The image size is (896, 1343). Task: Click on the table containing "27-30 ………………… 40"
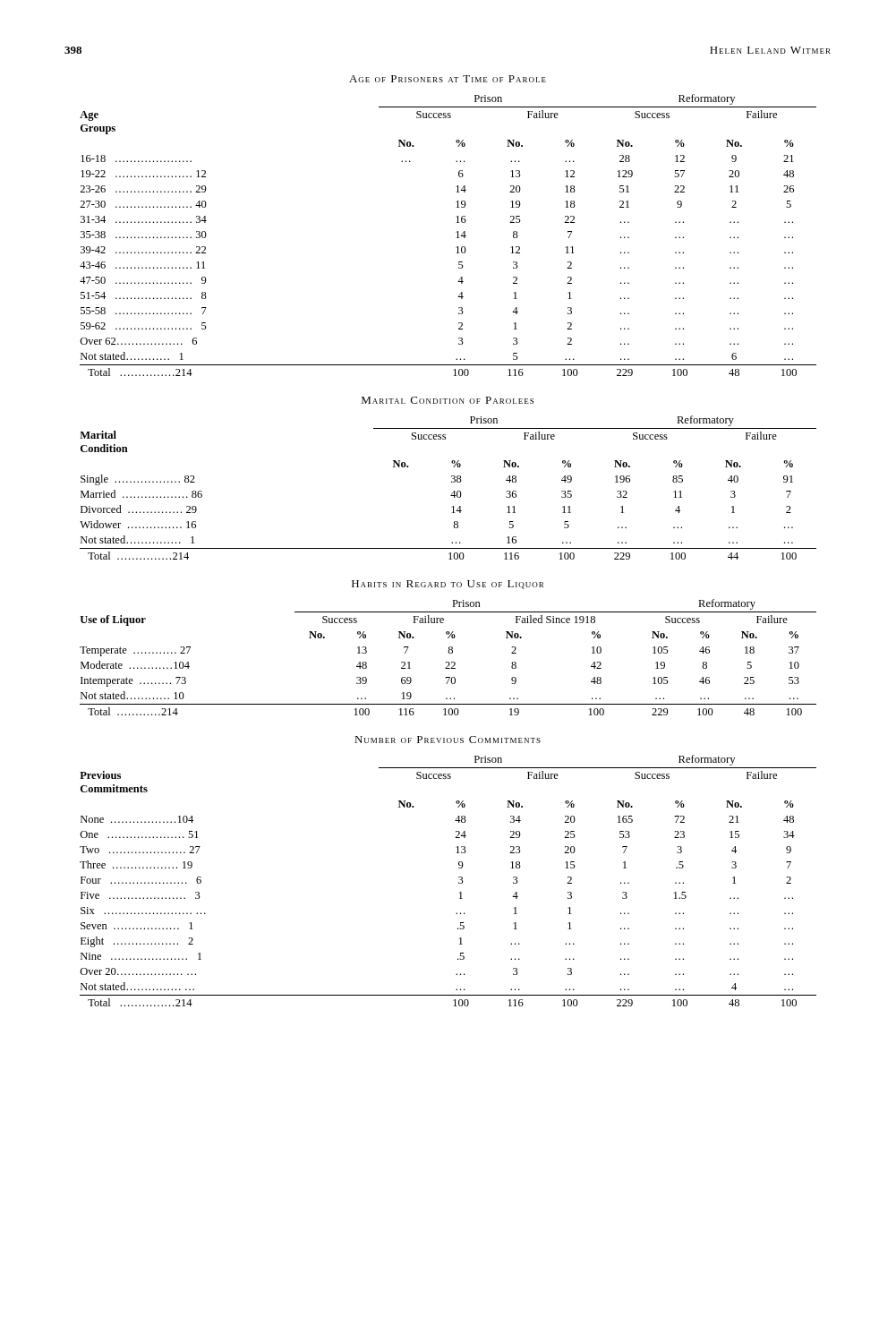pos(448,236)
